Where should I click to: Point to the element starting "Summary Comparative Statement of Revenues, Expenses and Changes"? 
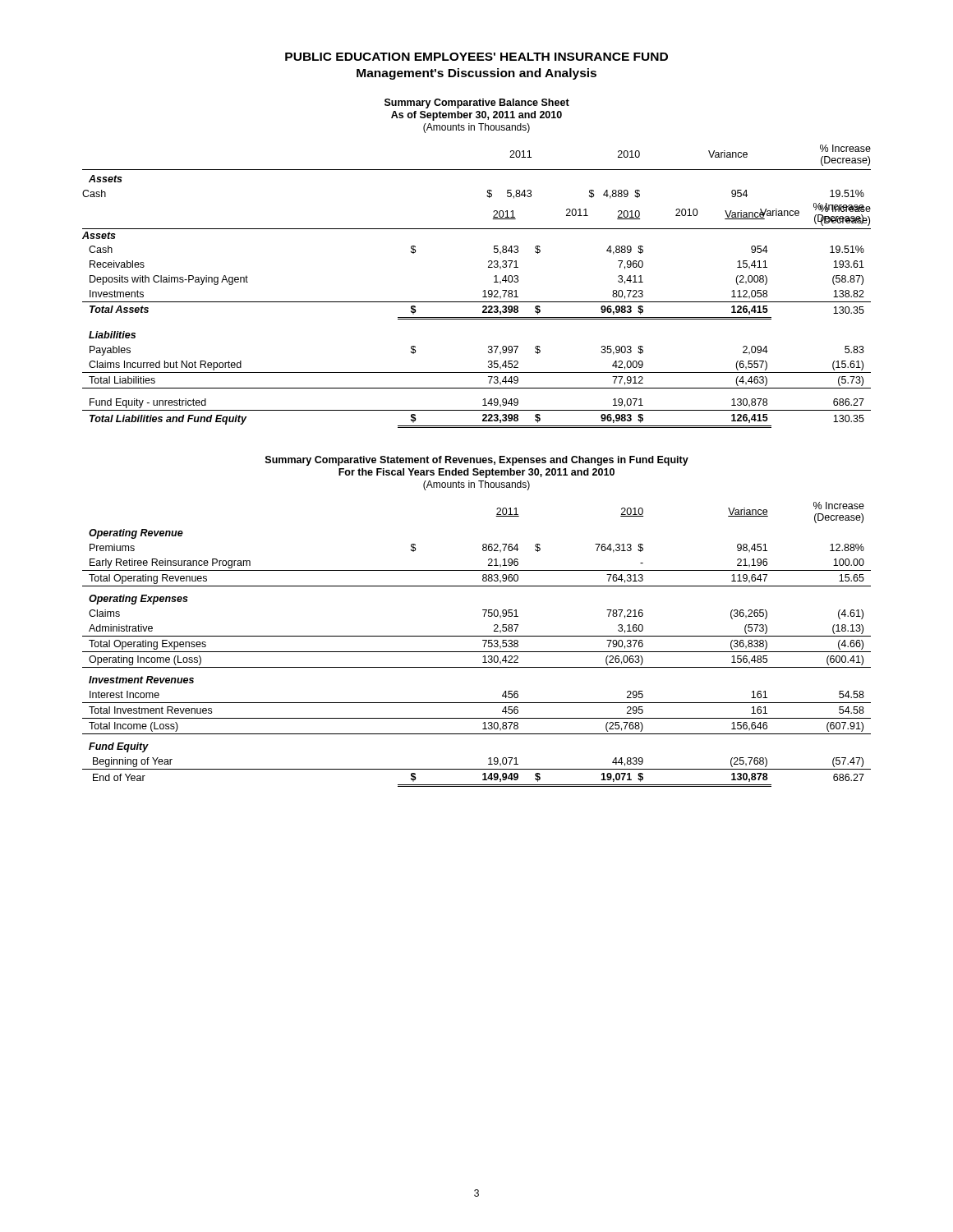coord(476,460)
